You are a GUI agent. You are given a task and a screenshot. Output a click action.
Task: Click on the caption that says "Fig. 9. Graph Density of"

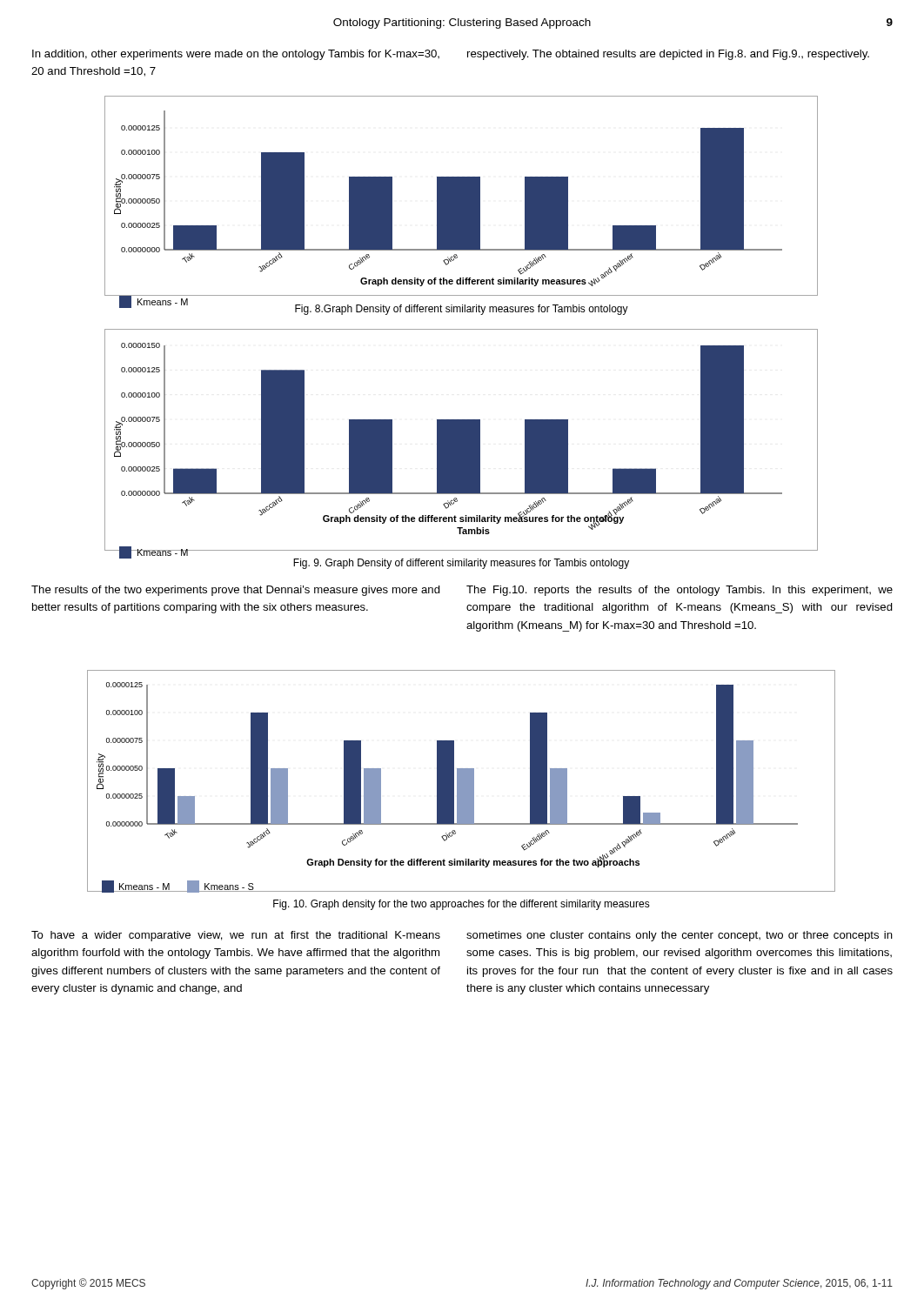coord(461,563)
